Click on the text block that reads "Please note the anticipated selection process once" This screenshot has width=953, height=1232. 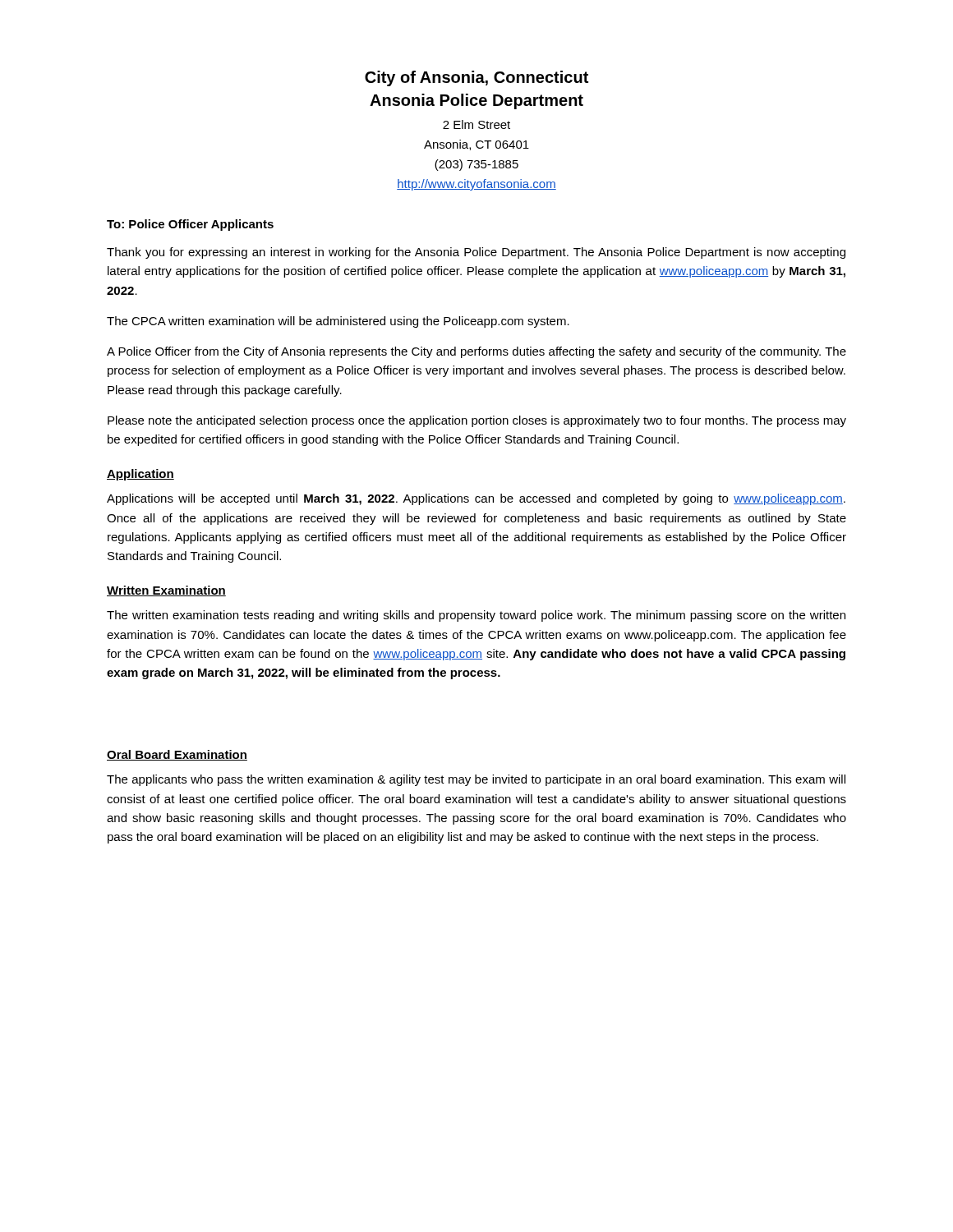[476, 429]
